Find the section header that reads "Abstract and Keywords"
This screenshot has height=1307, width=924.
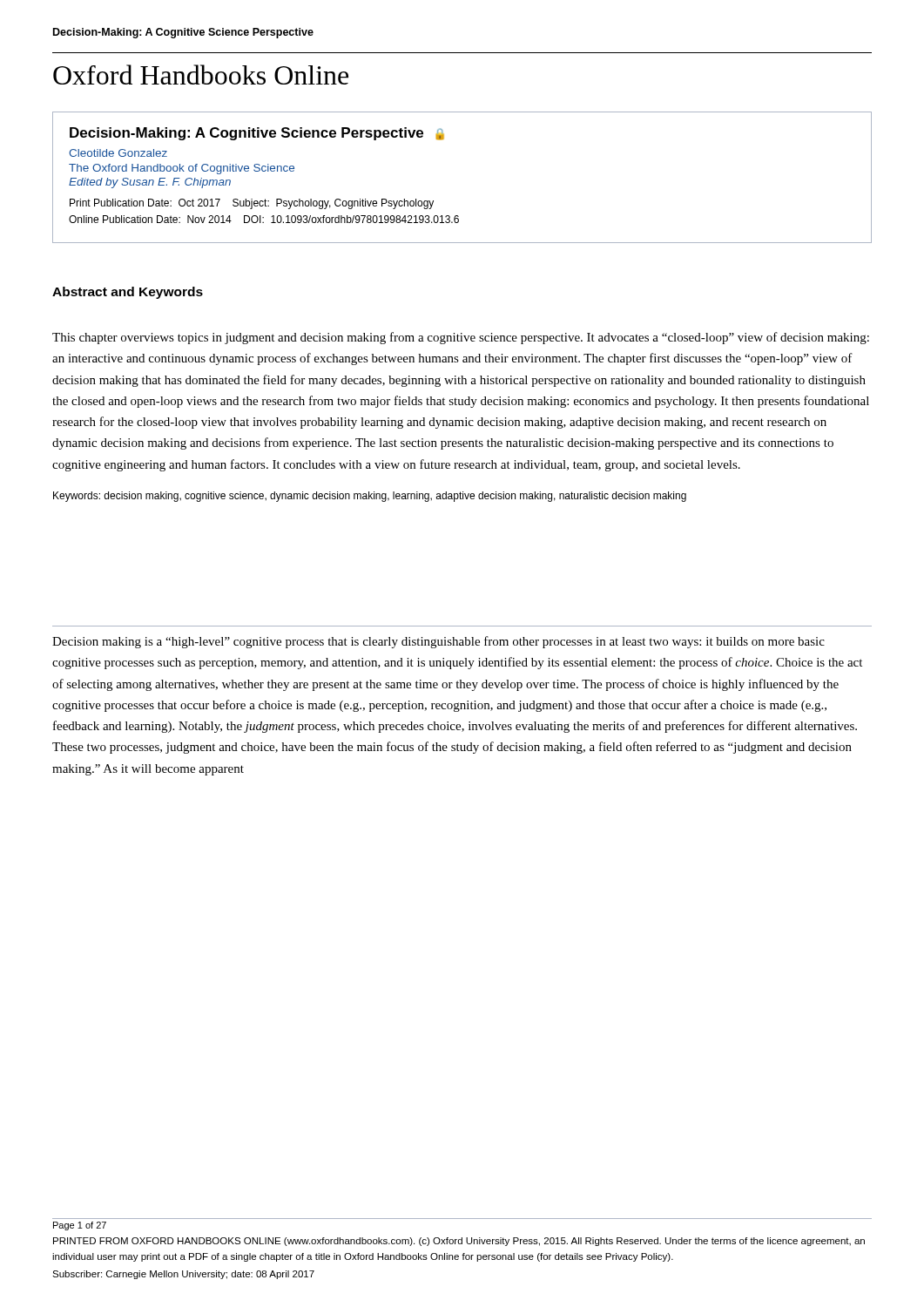click(128, 293)
